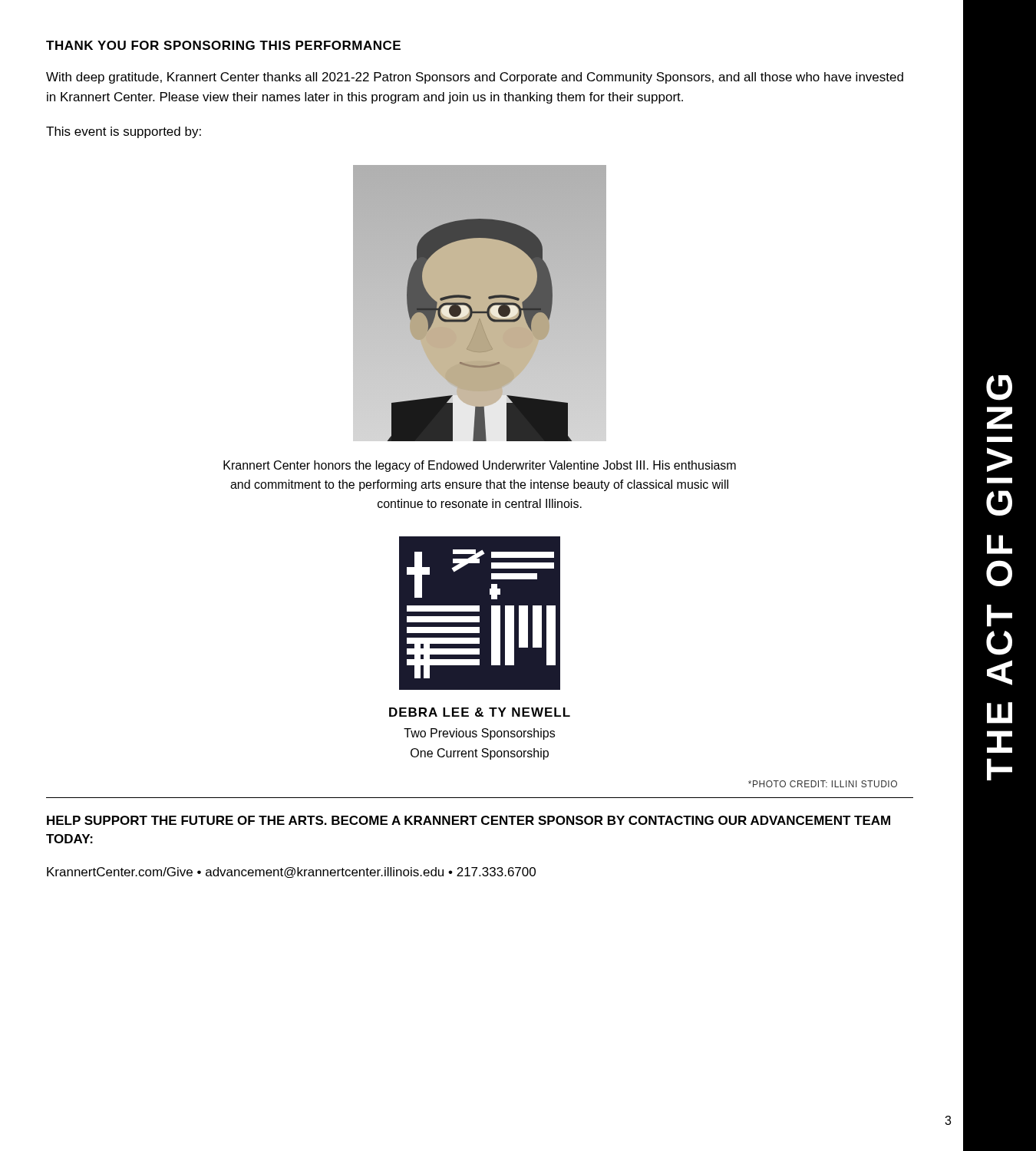Select the region starting "THANK YOU FOR SPONSORING THIS PERFORMANCE"

click(223, 45)
